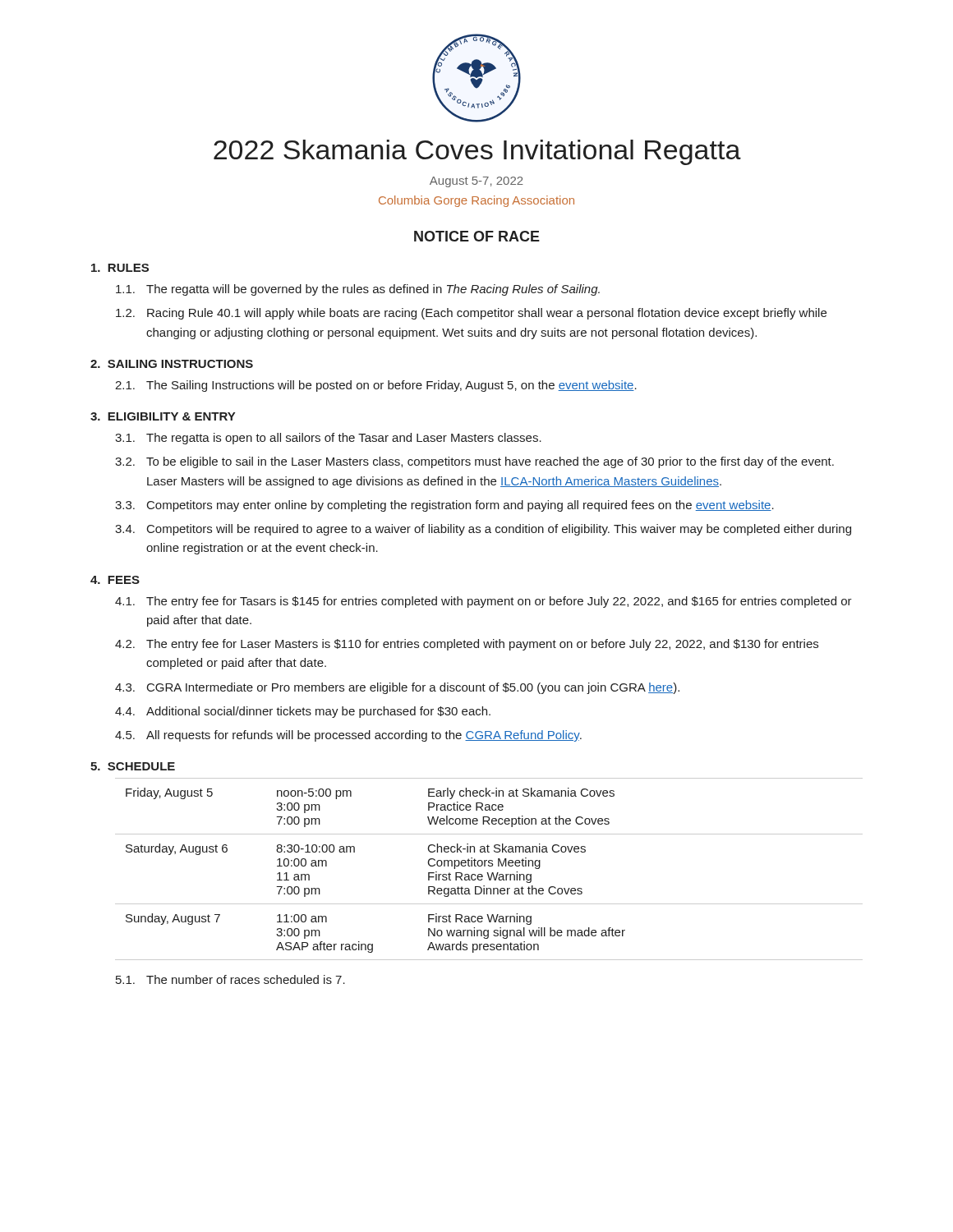Select the list item that says "4.5. All requests for refunds will be processed"
The height and width of the screenshot is (1232, 953).
click(x=489, y=735)
